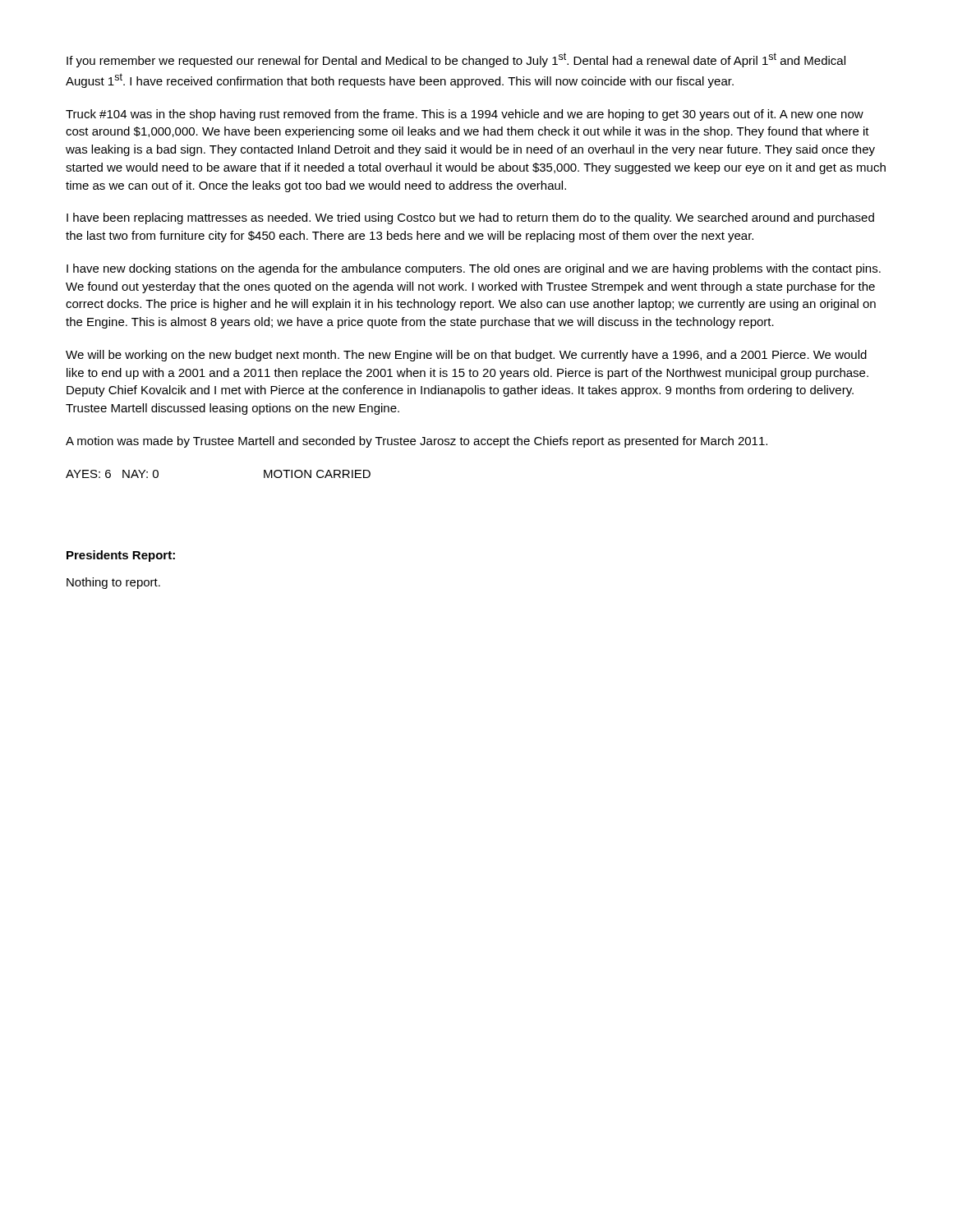Select the block starting "If you remember we requested our"
Screen dimensions: 1232x953
tap(456, 69)
